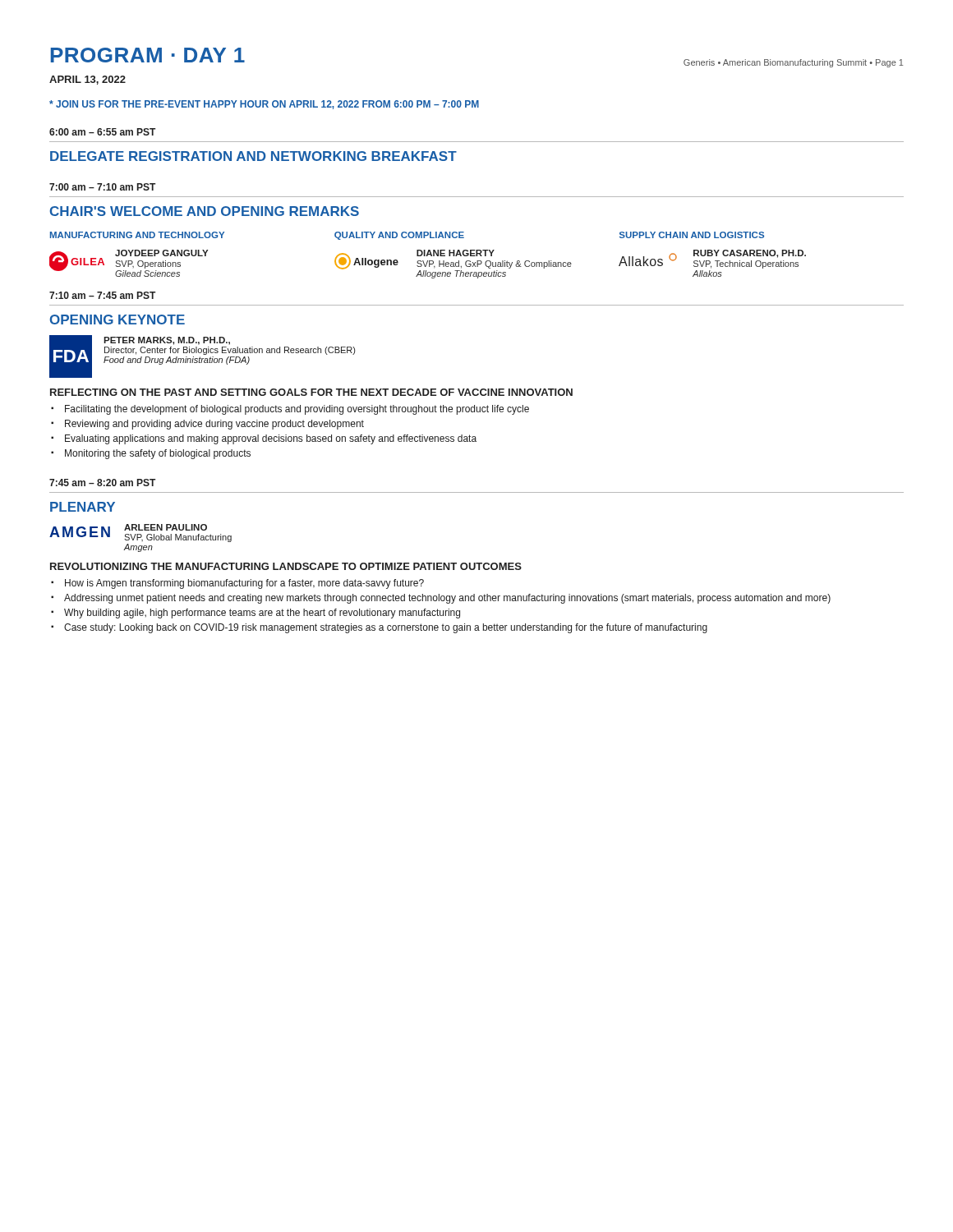Viewport: 953px width, 1232px height.
Task: Navigate to the element starting "REFLECTING ON THE PAST AND SETTING GOALS FOR"
Action: coord(311,392)
